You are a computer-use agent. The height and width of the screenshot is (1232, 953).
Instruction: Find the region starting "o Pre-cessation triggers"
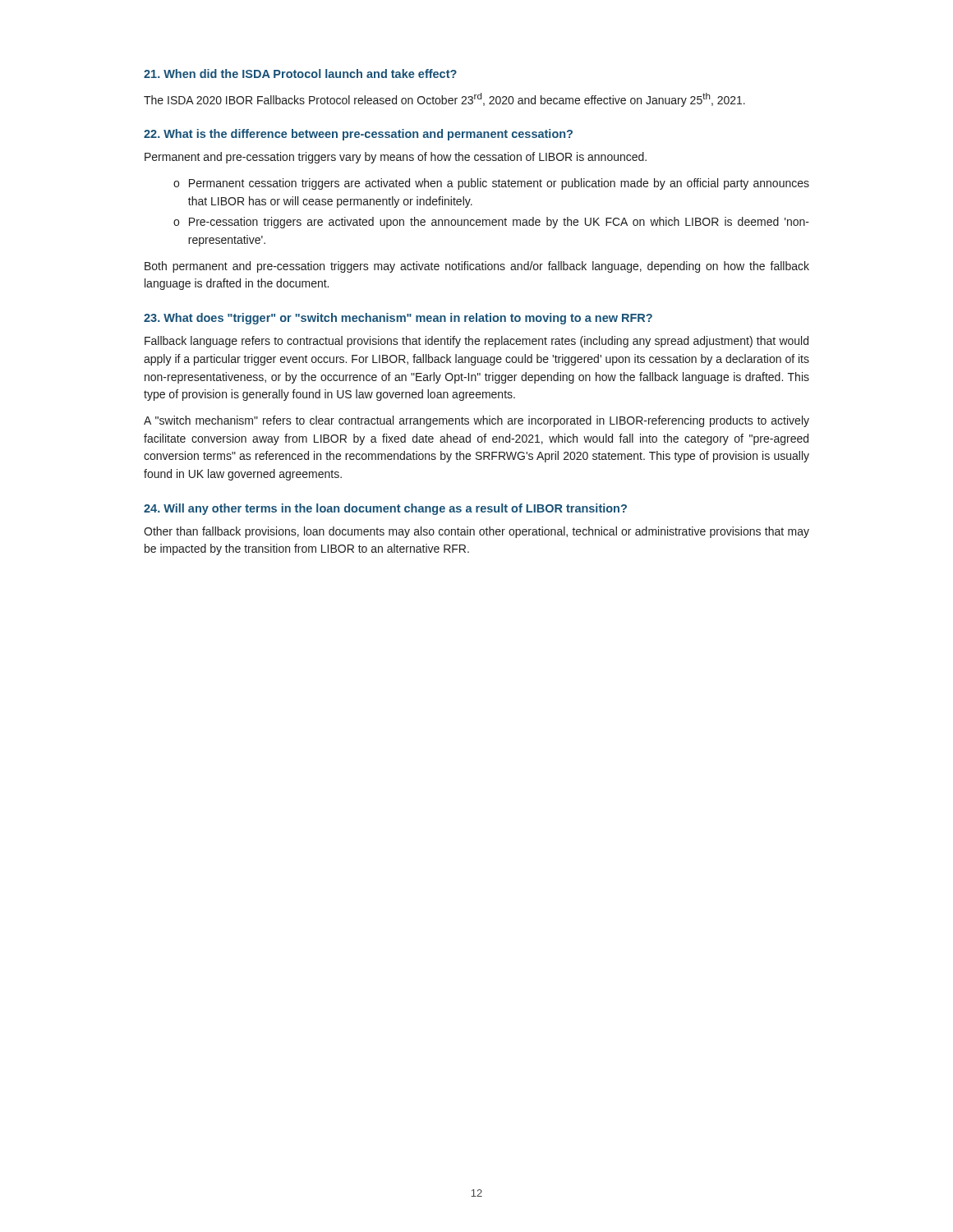click(x=491, y=232)
